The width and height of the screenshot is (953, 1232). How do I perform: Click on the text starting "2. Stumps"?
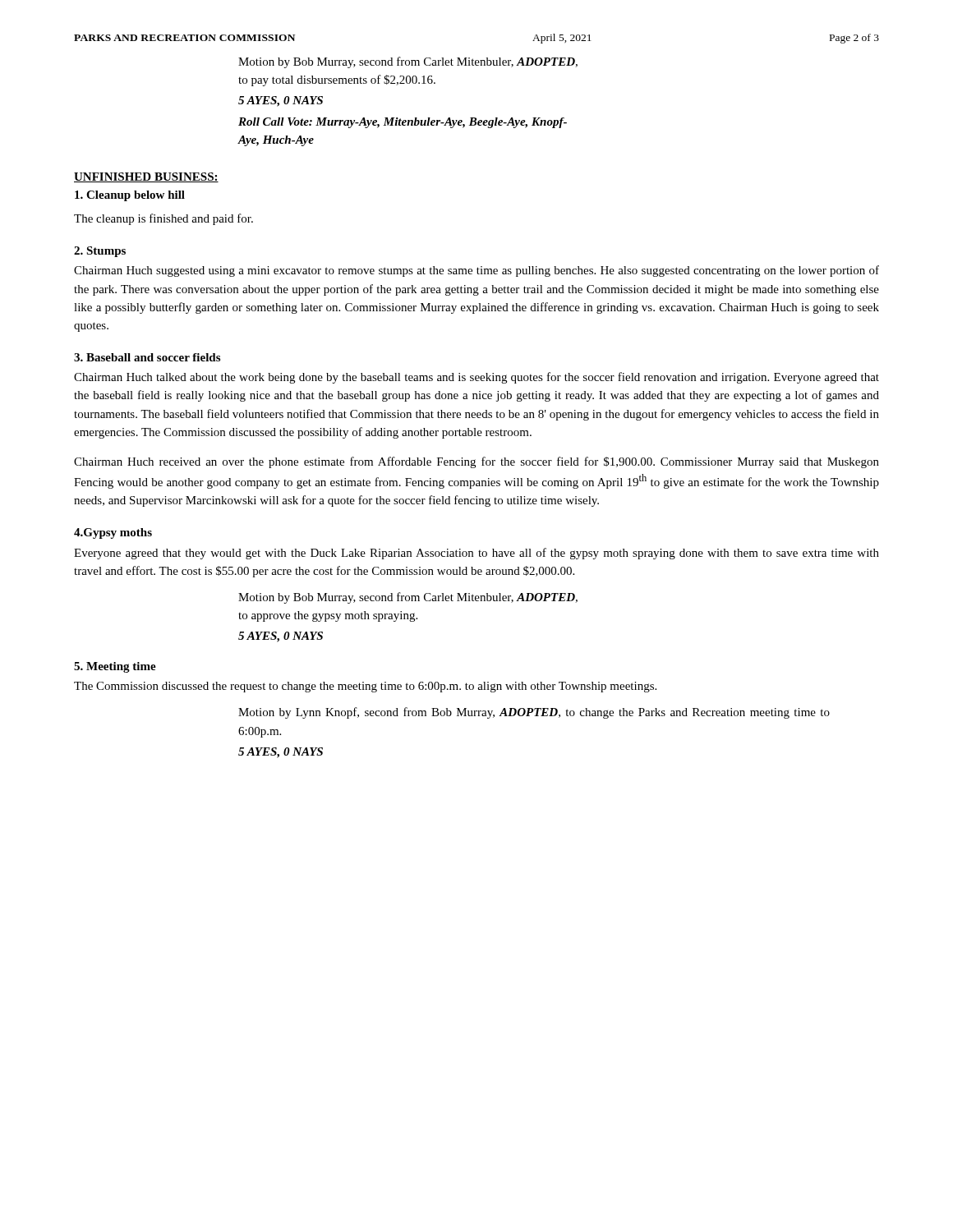click(x=100, y=252)
